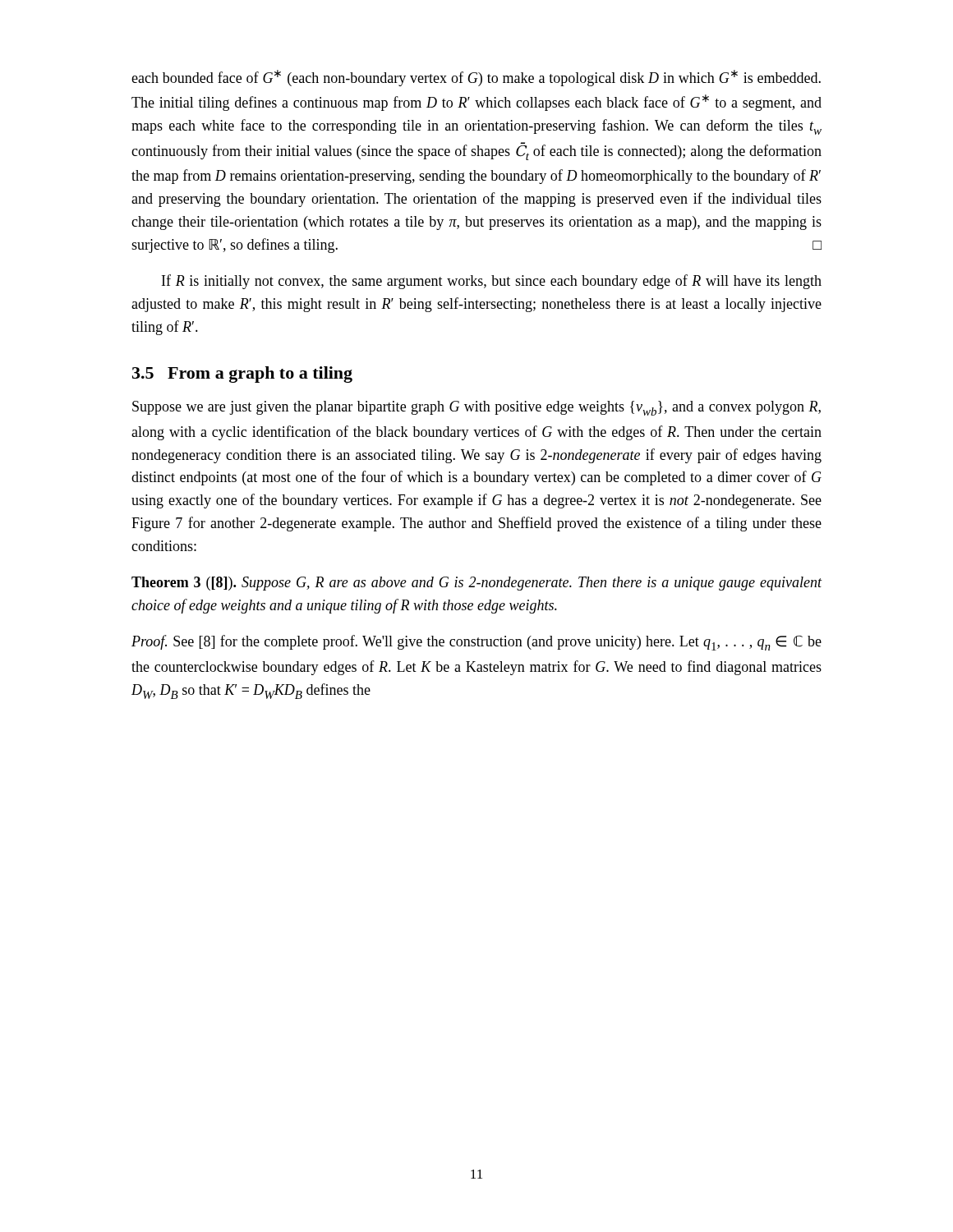This screenshot has width=953, height=1232.
Task: Point to the block starting "Theorem 3 ([8]). Suppose G, R"
Action: 476,595
